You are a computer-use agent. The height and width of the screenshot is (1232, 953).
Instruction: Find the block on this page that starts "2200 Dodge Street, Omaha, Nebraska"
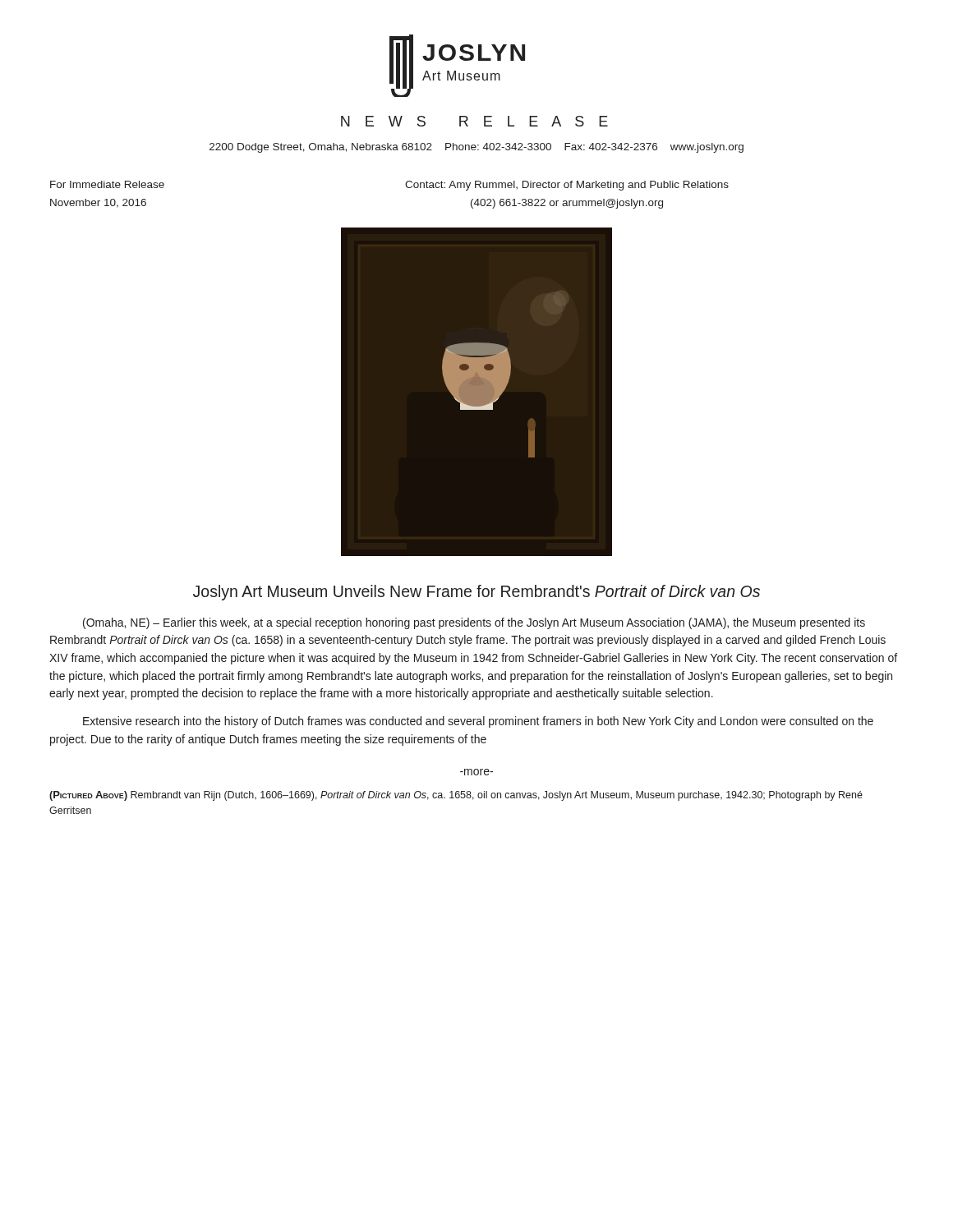(476, 147)
